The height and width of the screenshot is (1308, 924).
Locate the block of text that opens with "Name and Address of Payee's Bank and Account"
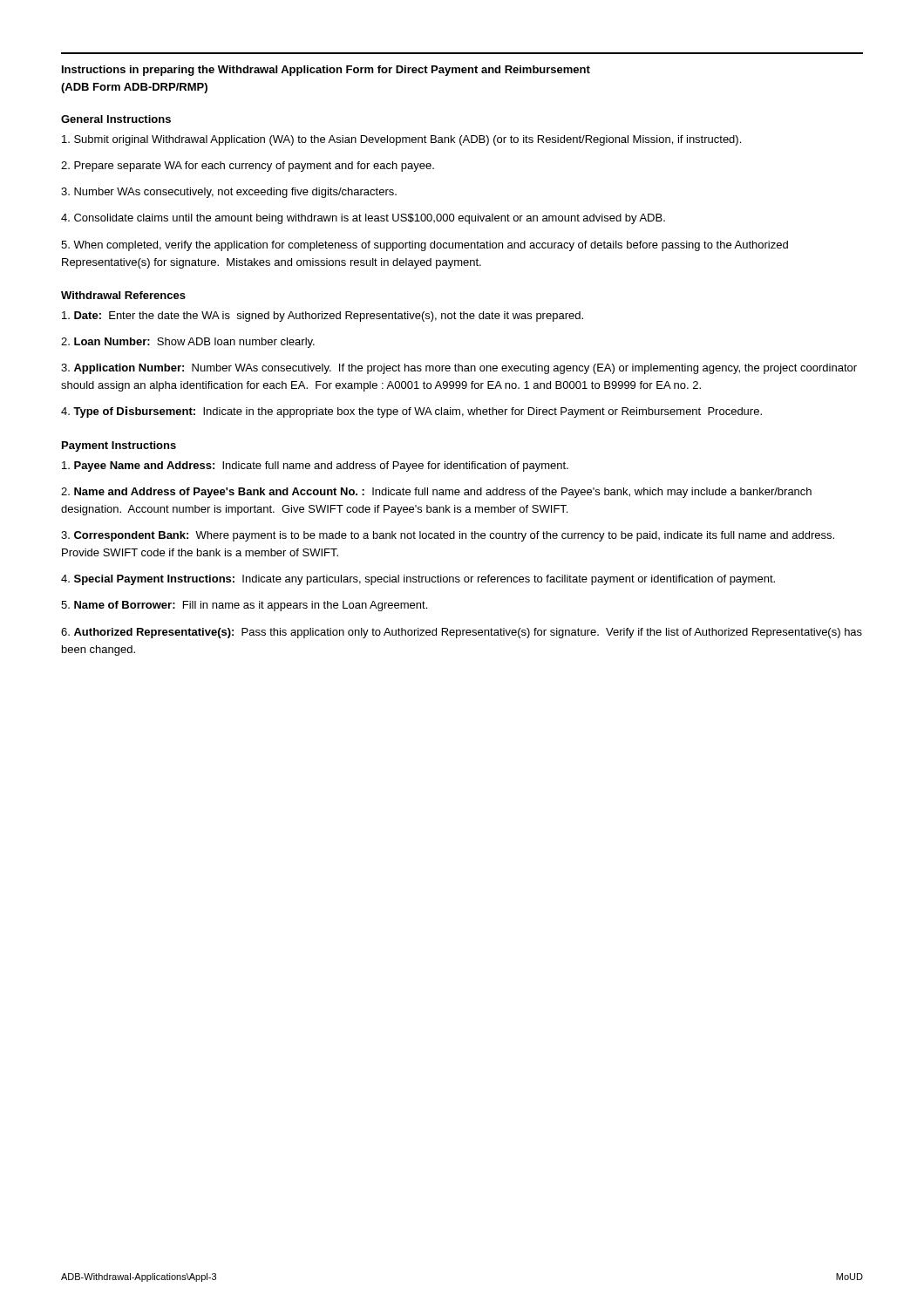(437, 500)
